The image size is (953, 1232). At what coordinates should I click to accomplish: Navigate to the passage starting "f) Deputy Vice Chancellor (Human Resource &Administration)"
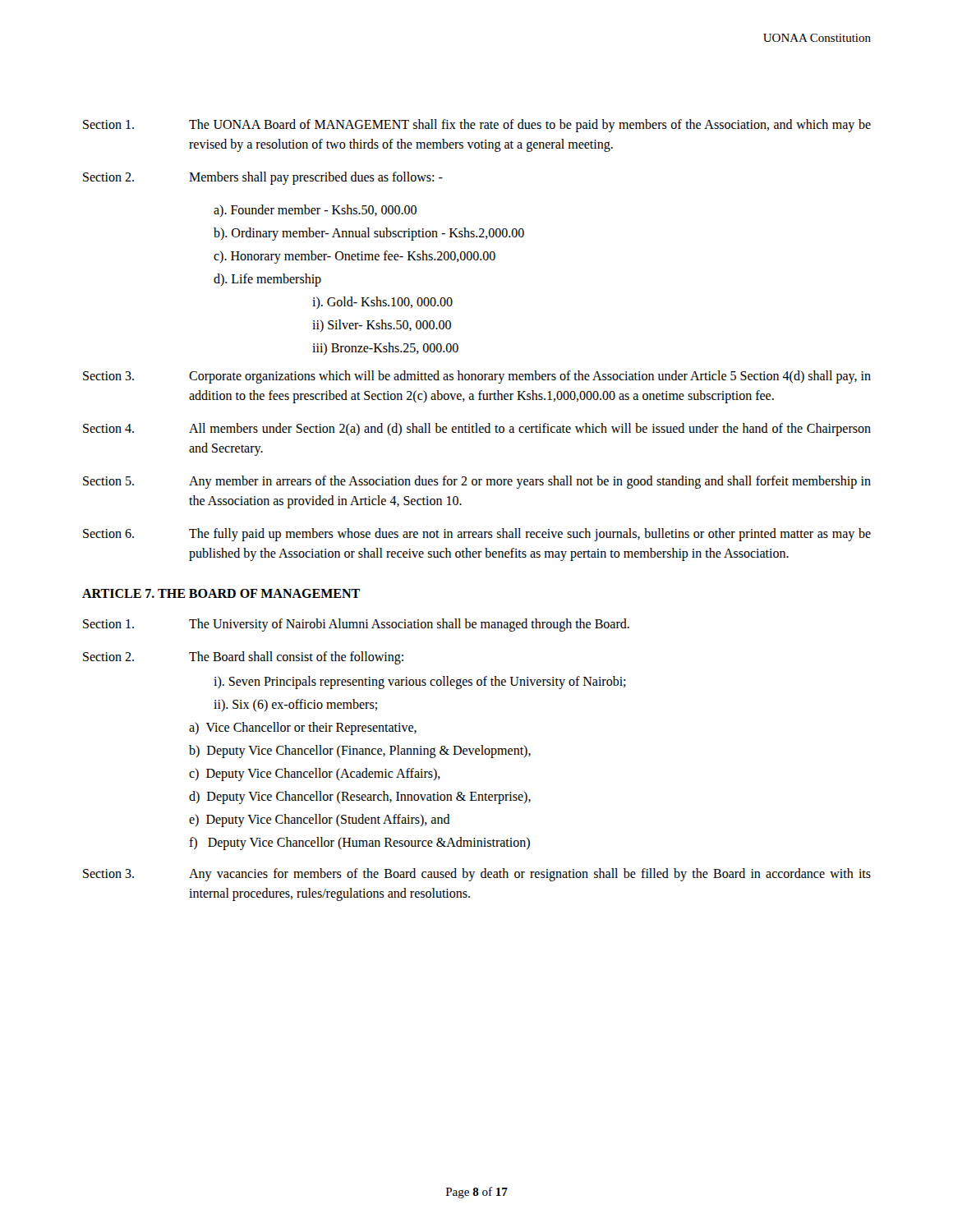[360, 842]
